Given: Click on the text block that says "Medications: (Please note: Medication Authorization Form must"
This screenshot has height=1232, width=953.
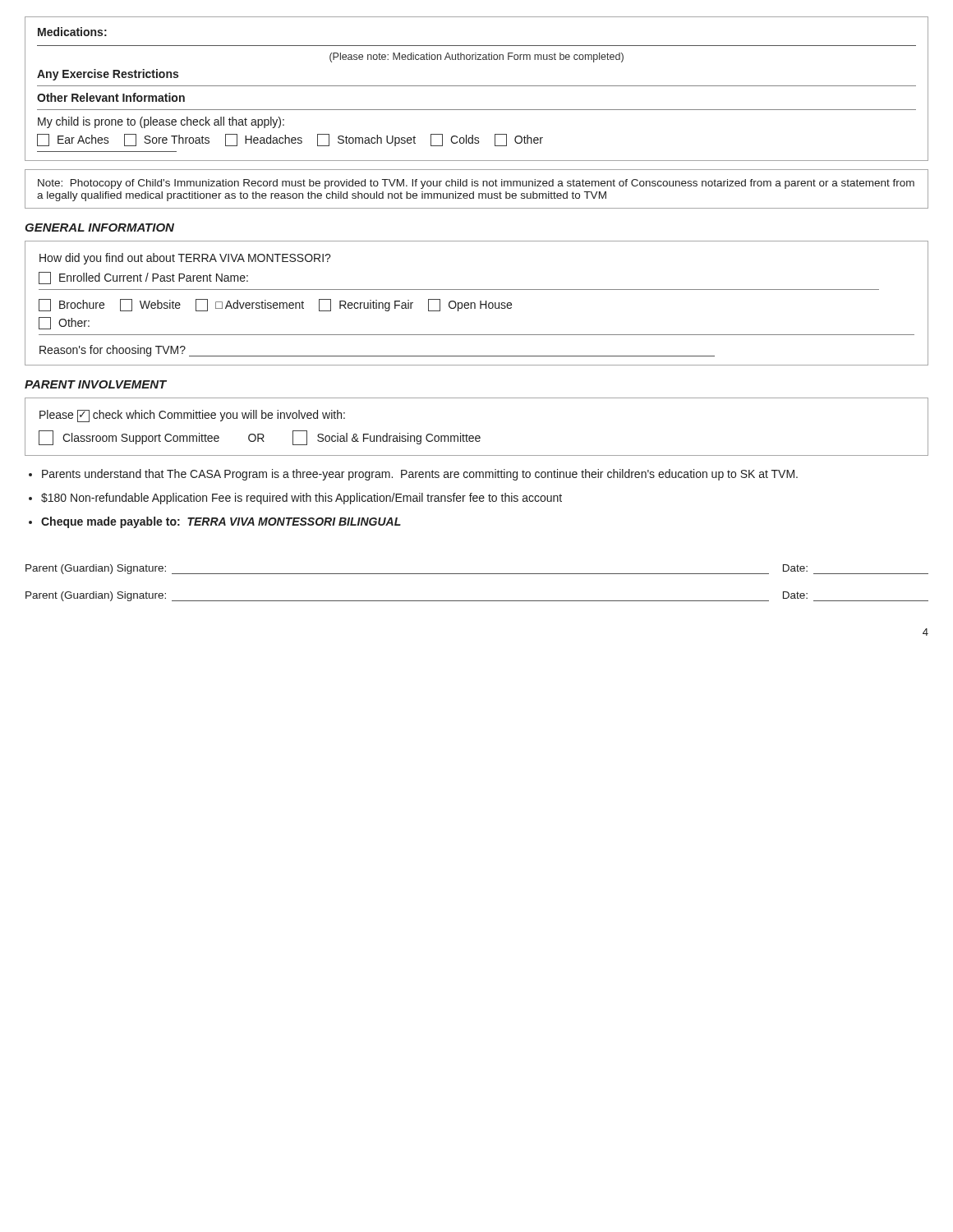Looking at the screenshot, I should click(x=476, y=89).
